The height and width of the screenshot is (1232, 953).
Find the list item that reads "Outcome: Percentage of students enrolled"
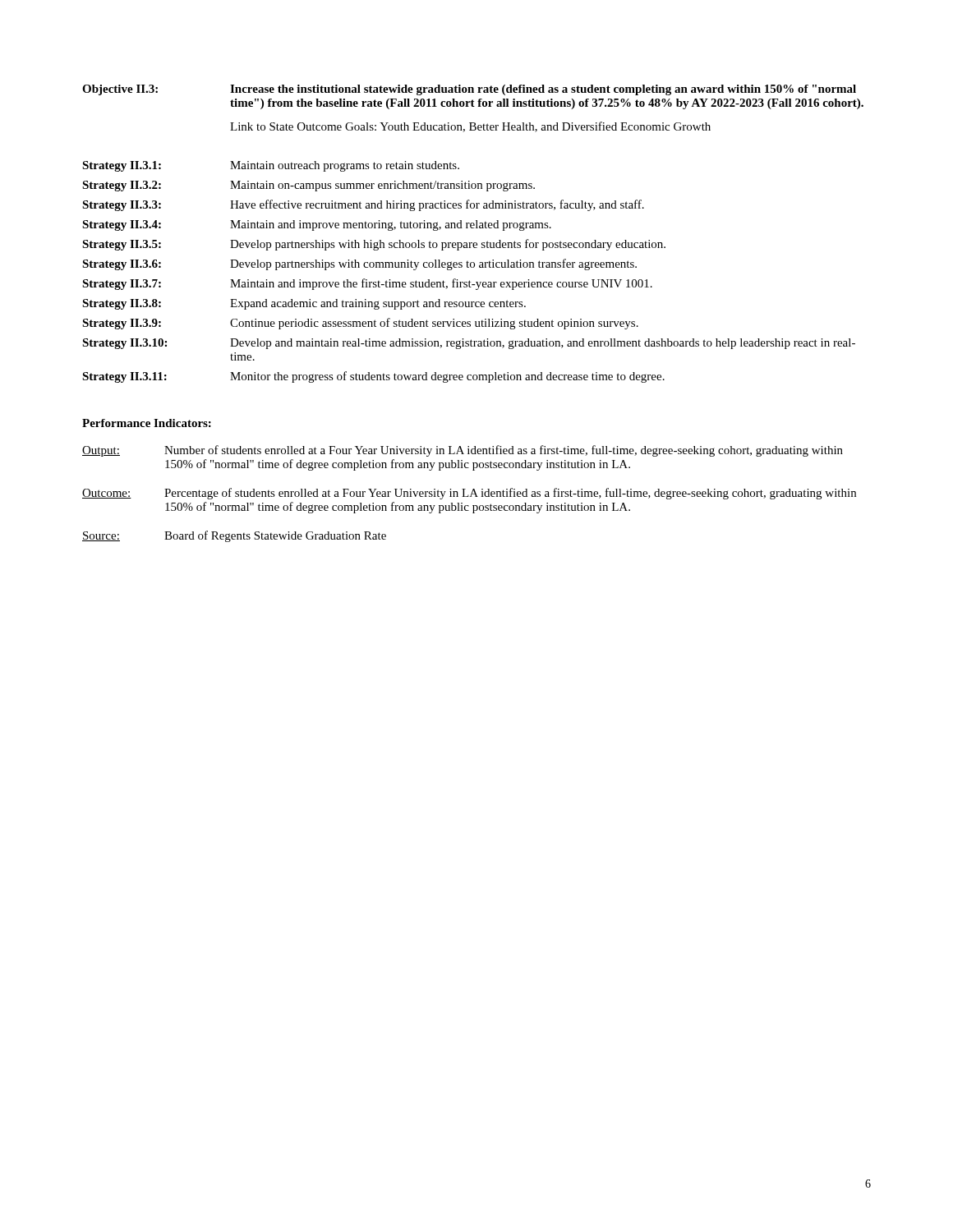(476, 500)
